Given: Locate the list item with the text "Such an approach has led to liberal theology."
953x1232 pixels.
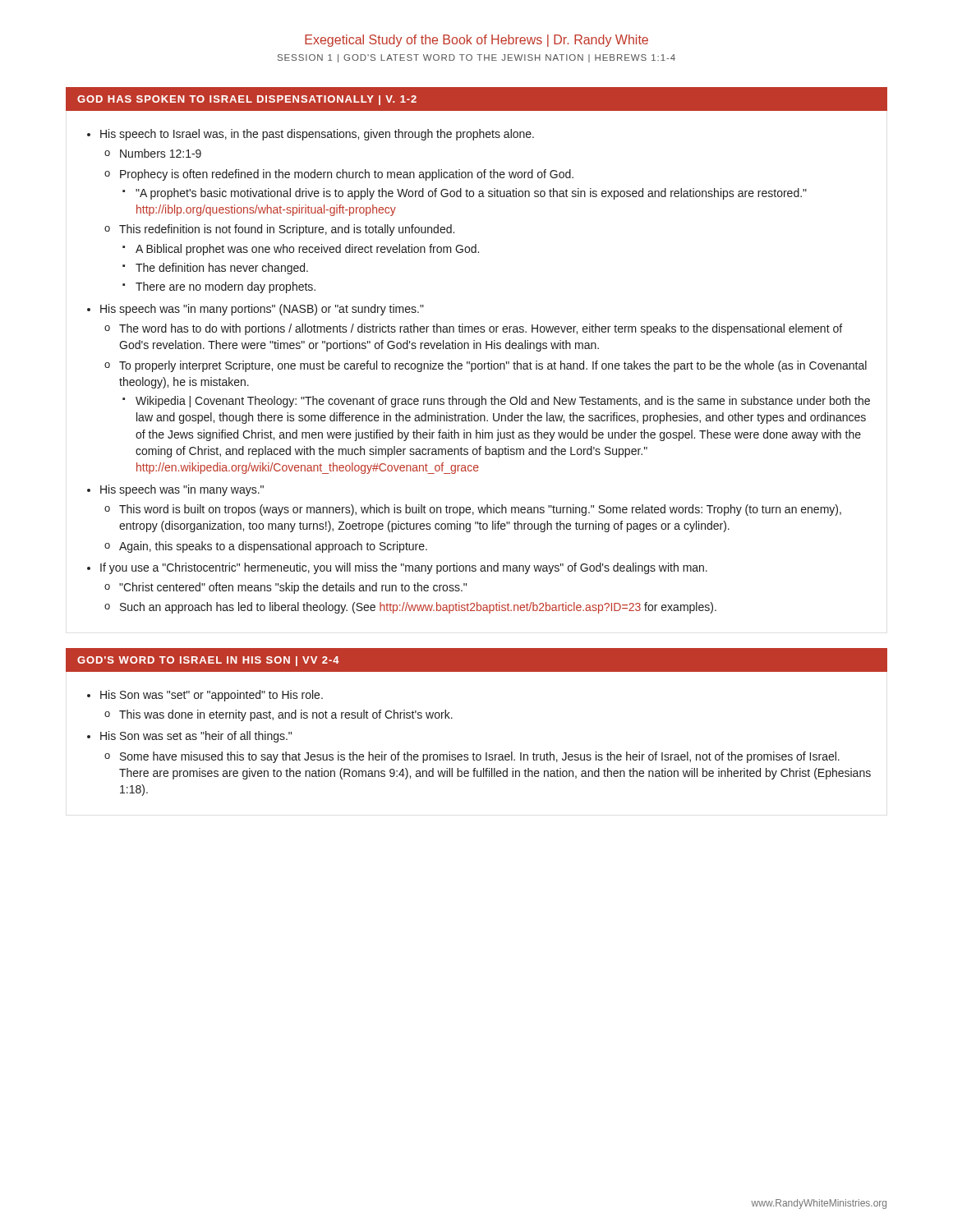Looking at the screenshot, I should [x=418, y=607].
